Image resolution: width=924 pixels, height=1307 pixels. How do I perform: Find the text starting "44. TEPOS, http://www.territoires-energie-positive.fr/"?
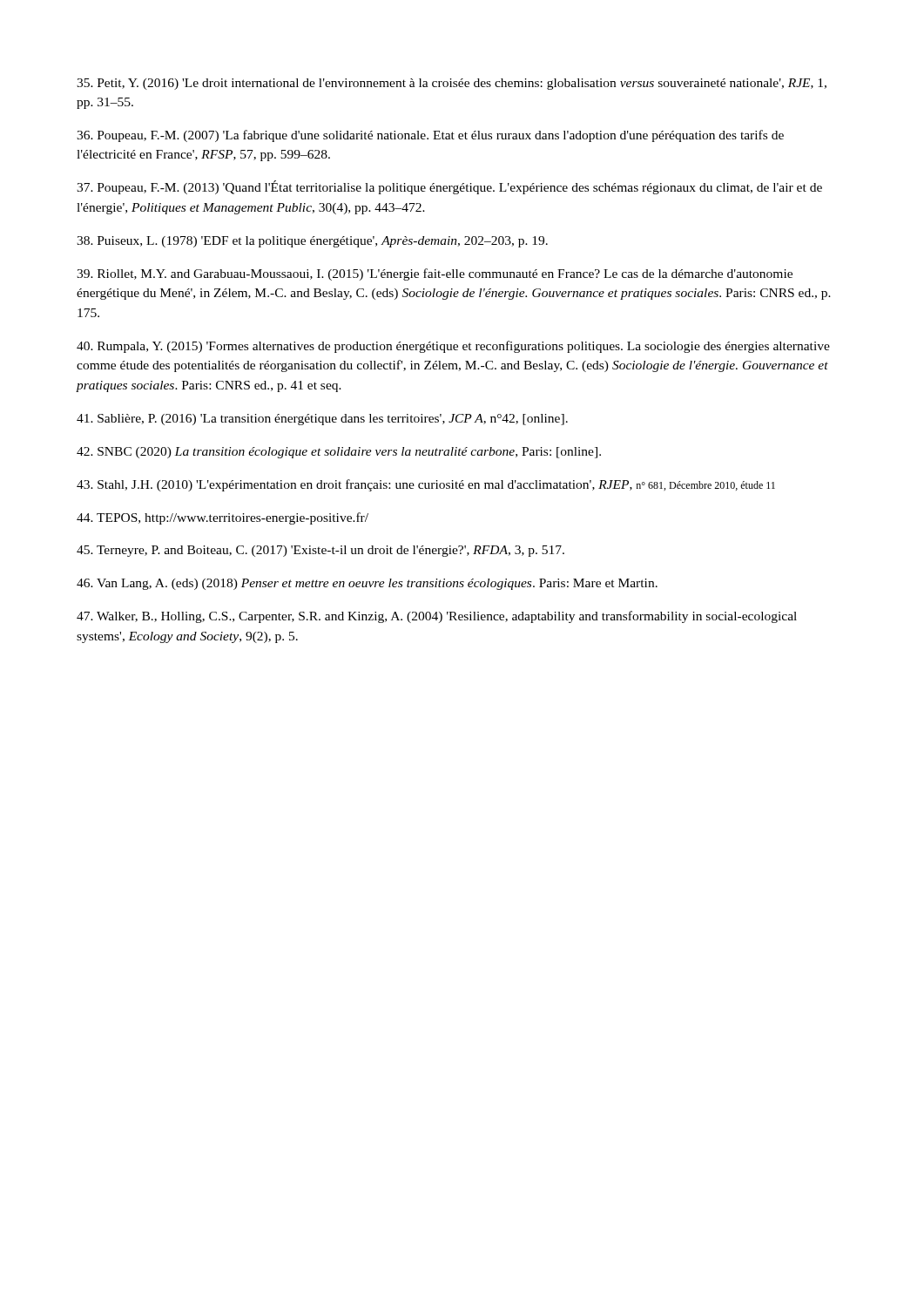[223, 518]
